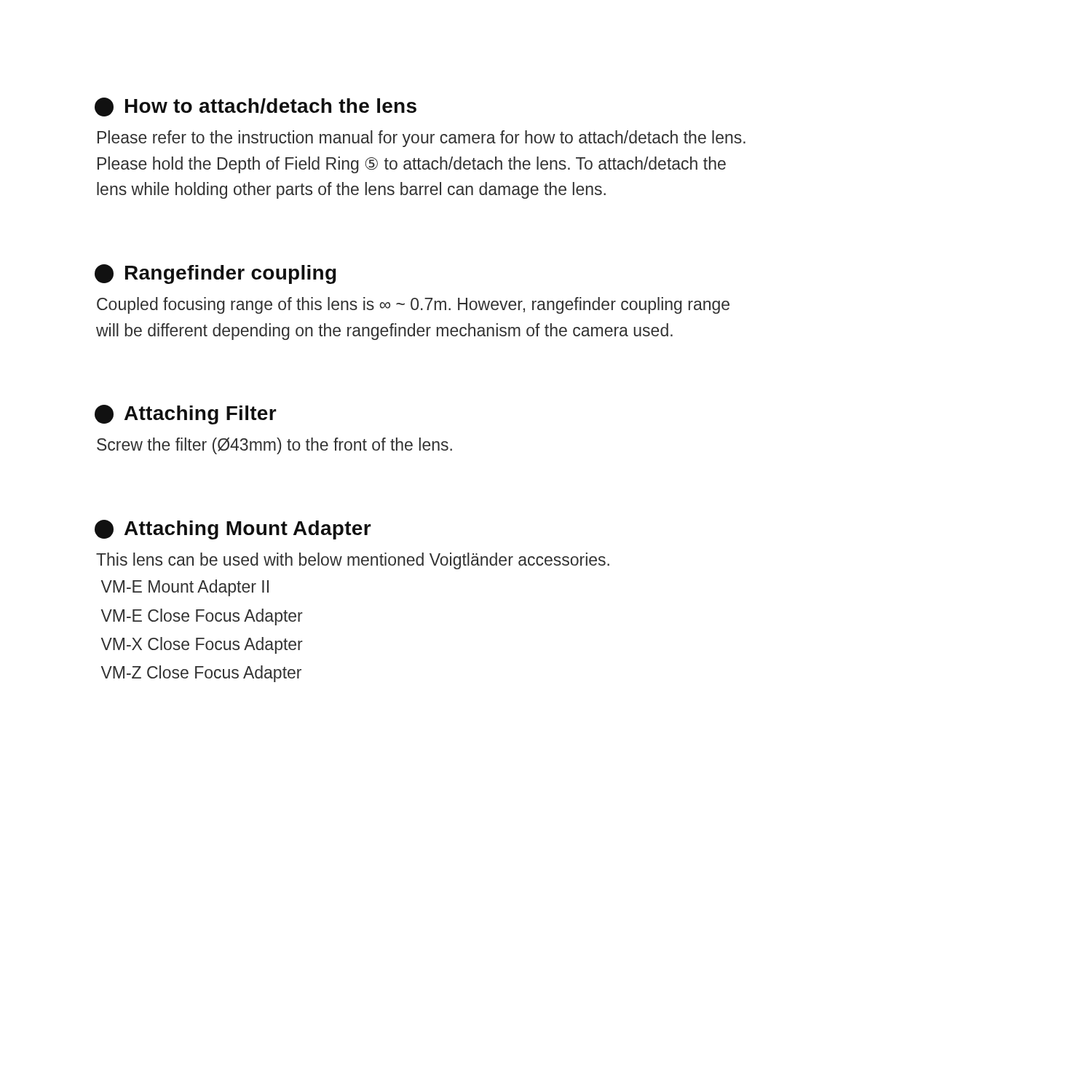Find the passage starting "This lens can be"
Screen dimensions: 1092x1092
coord(353,560)
